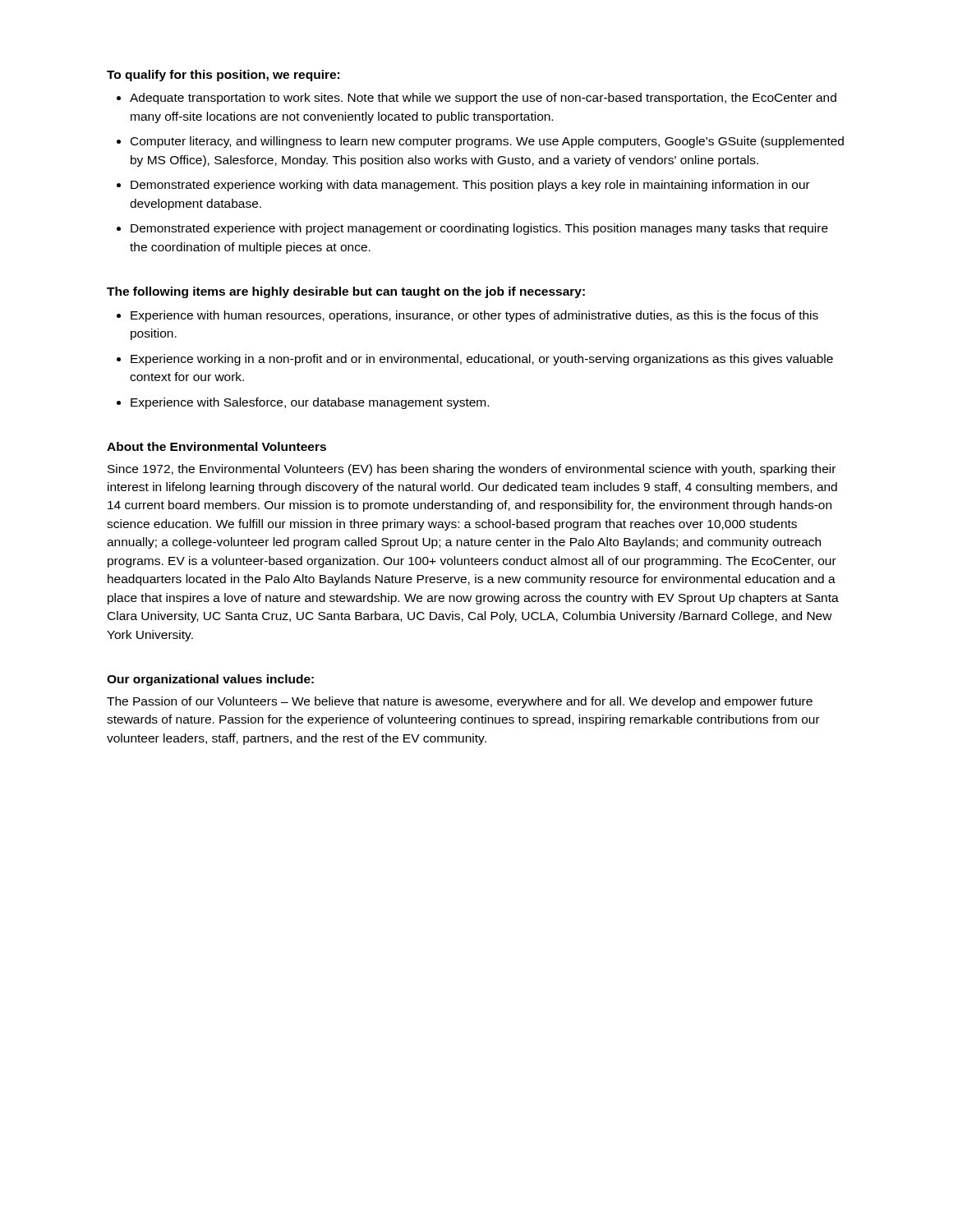Screen dimensions: 1232x953
Task: Click the passage that begins "The Passion of our Volunteers – We"
Action: 463,719
